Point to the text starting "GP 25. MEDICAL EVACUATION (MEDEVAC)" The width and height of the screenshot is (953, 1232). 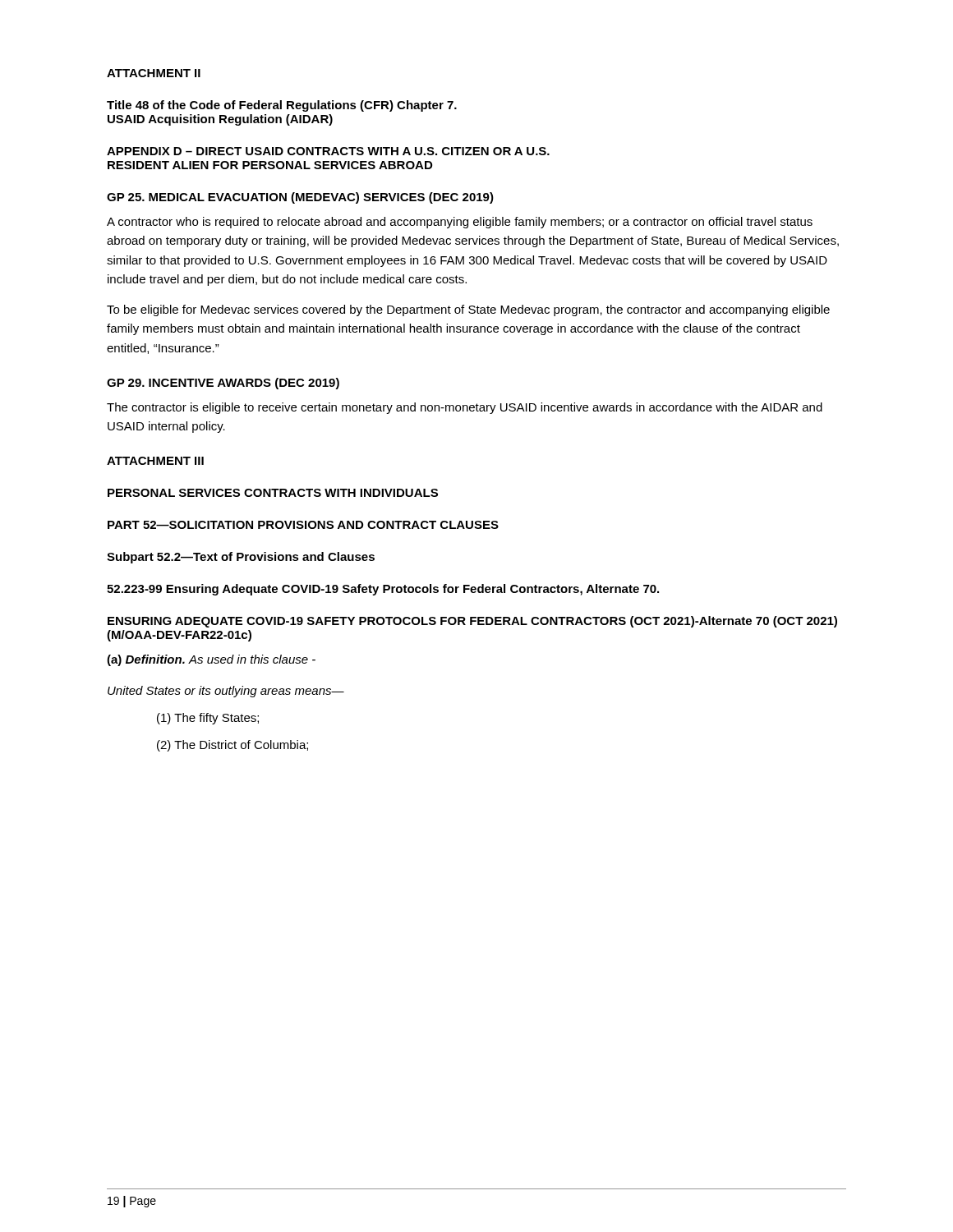coord(300,197)
